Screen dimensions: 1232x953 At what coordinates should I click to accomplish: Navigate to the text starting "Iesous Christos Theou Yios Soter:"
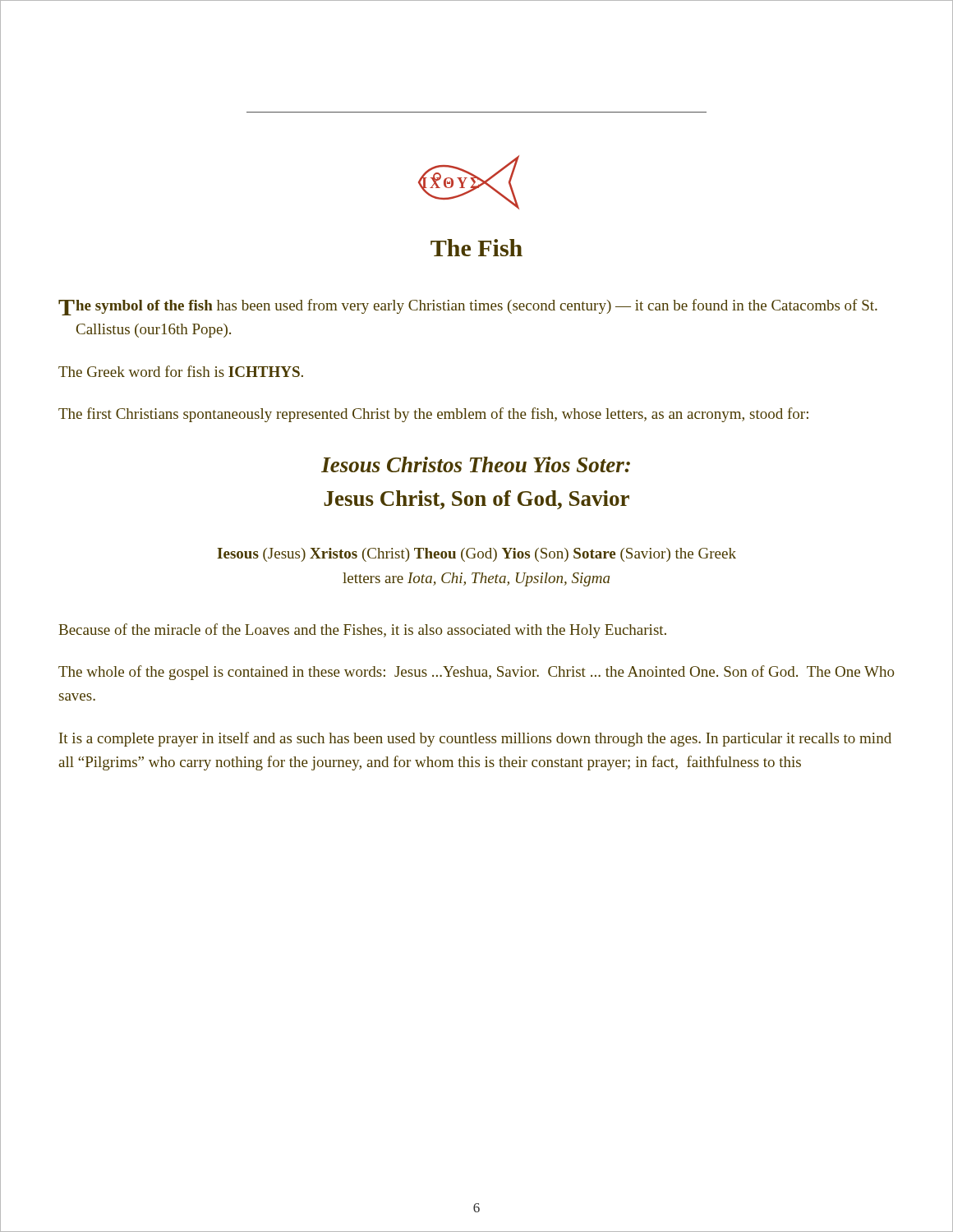476,465
